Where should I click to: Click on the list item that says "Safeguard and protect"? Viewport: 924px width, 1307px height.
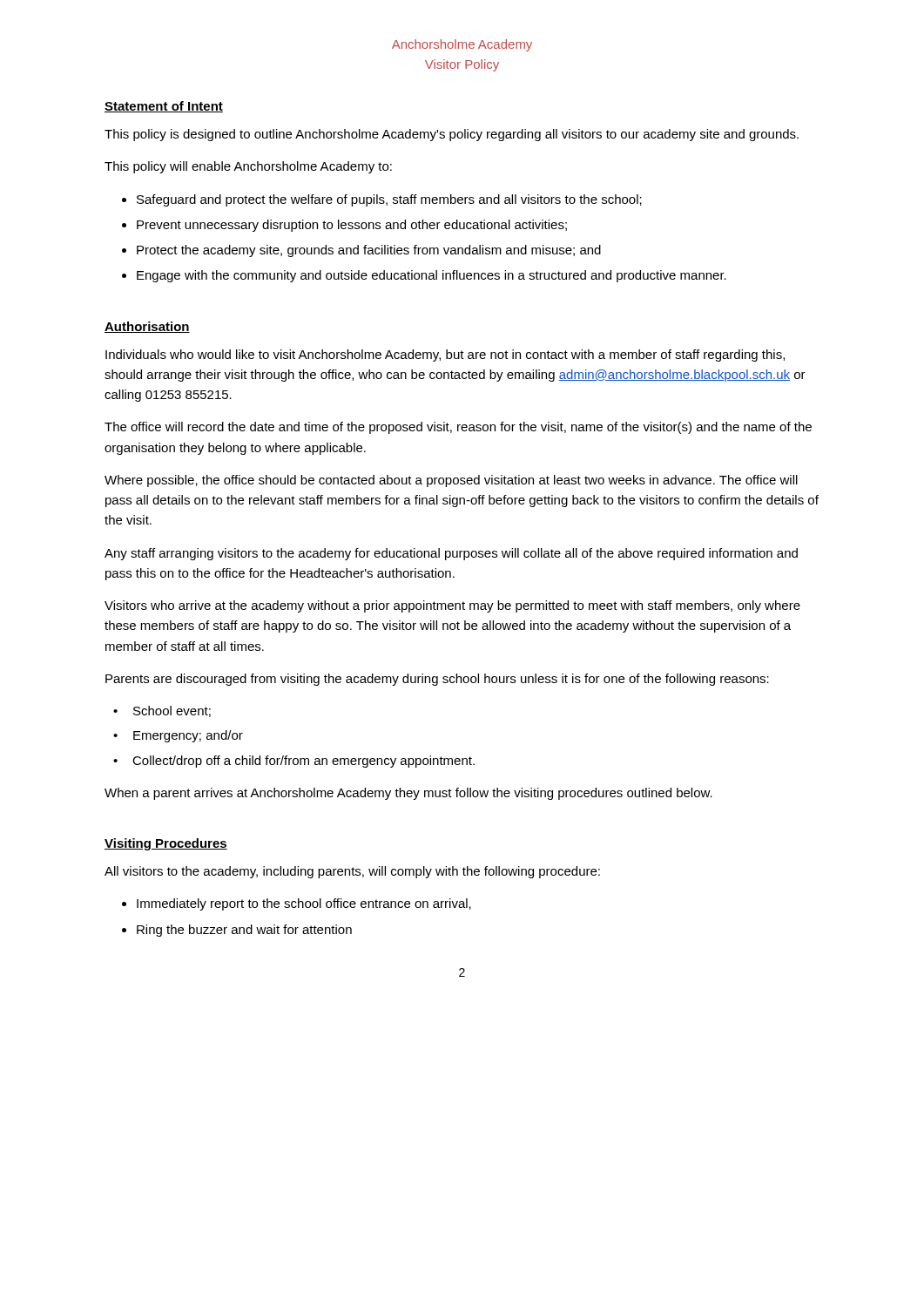389,199
